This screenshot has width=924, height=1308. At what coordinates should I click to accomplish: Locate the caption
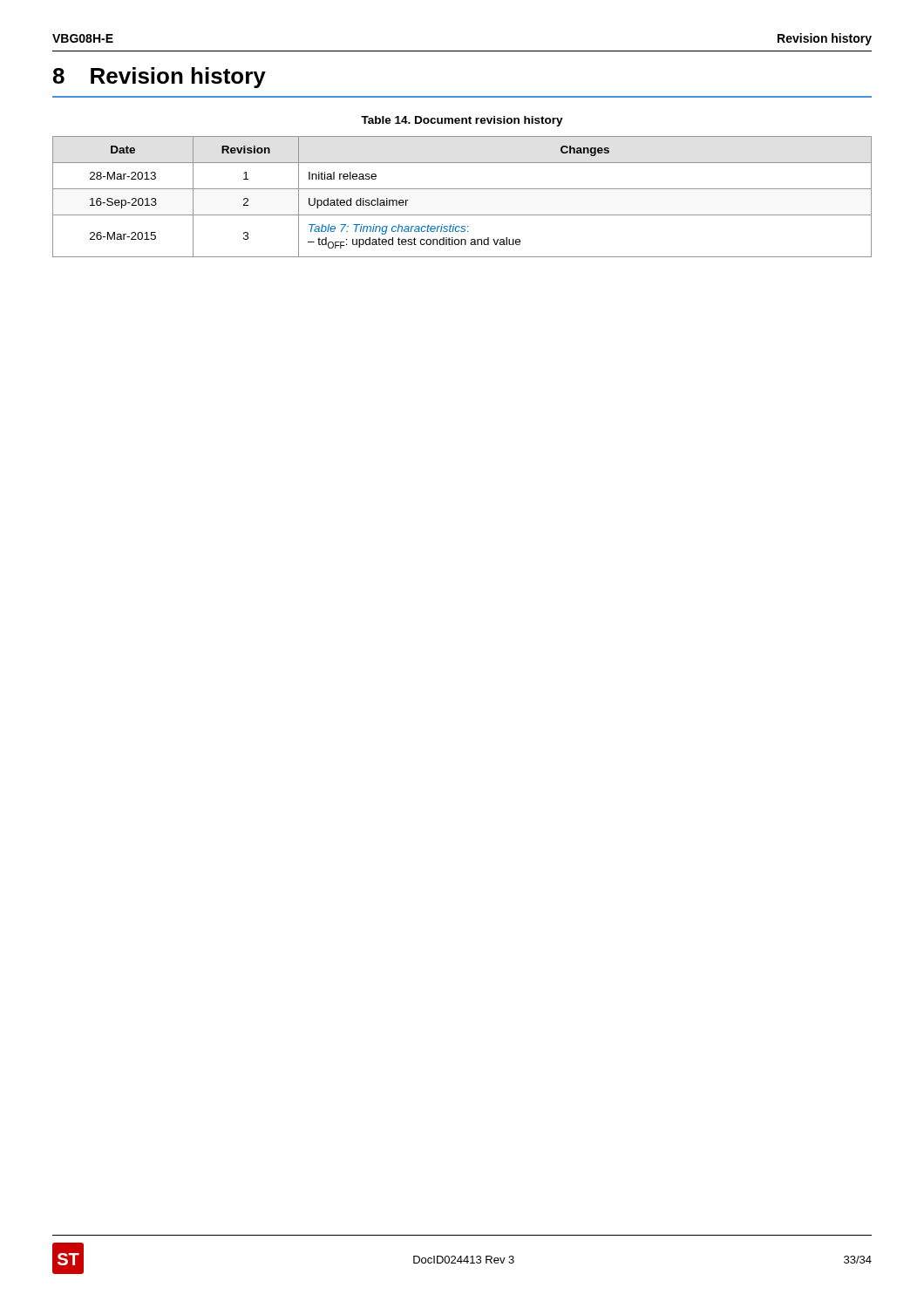pyautogui.click(x=462, y=120)
